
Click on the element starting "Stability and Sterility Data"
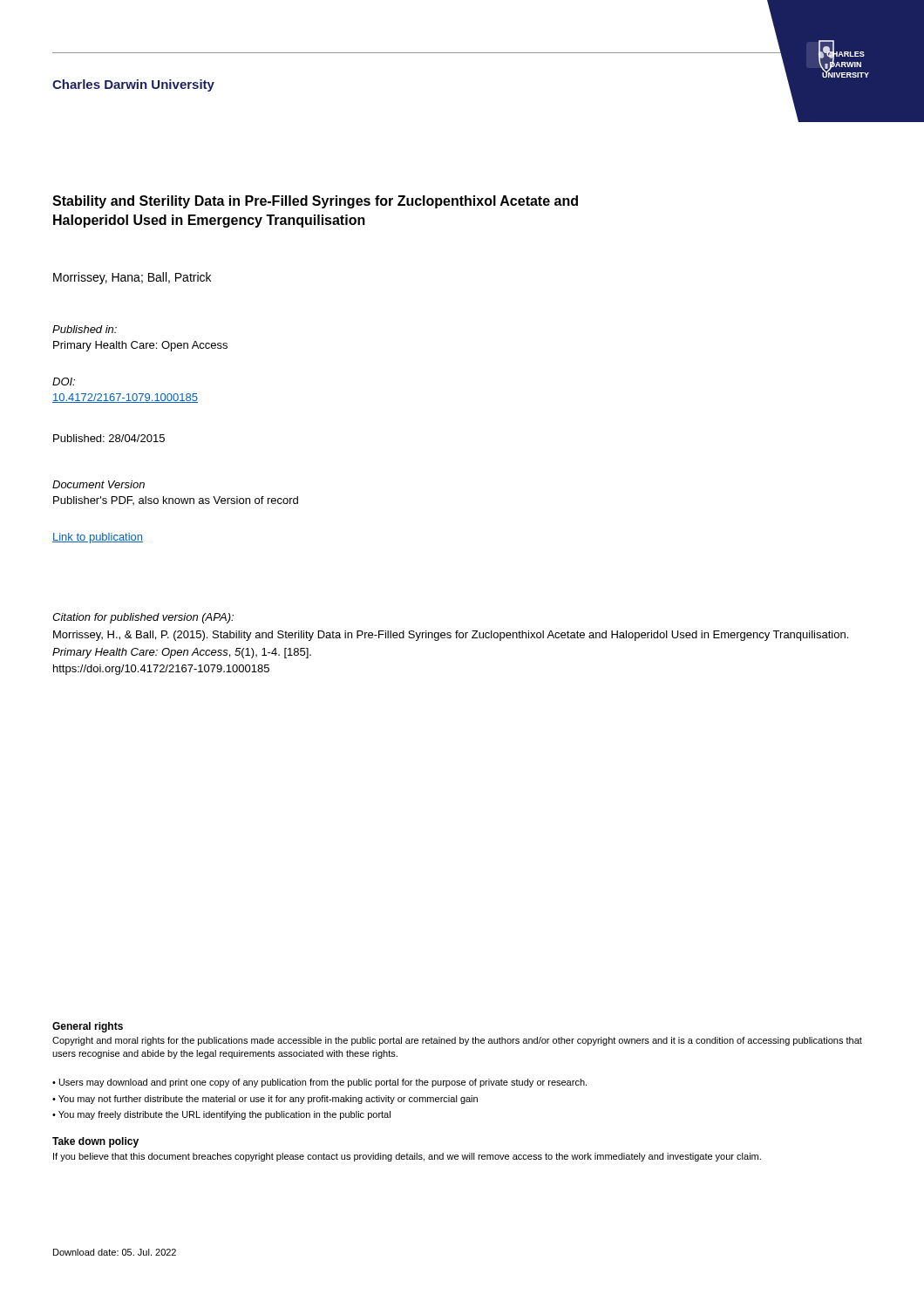316,211
